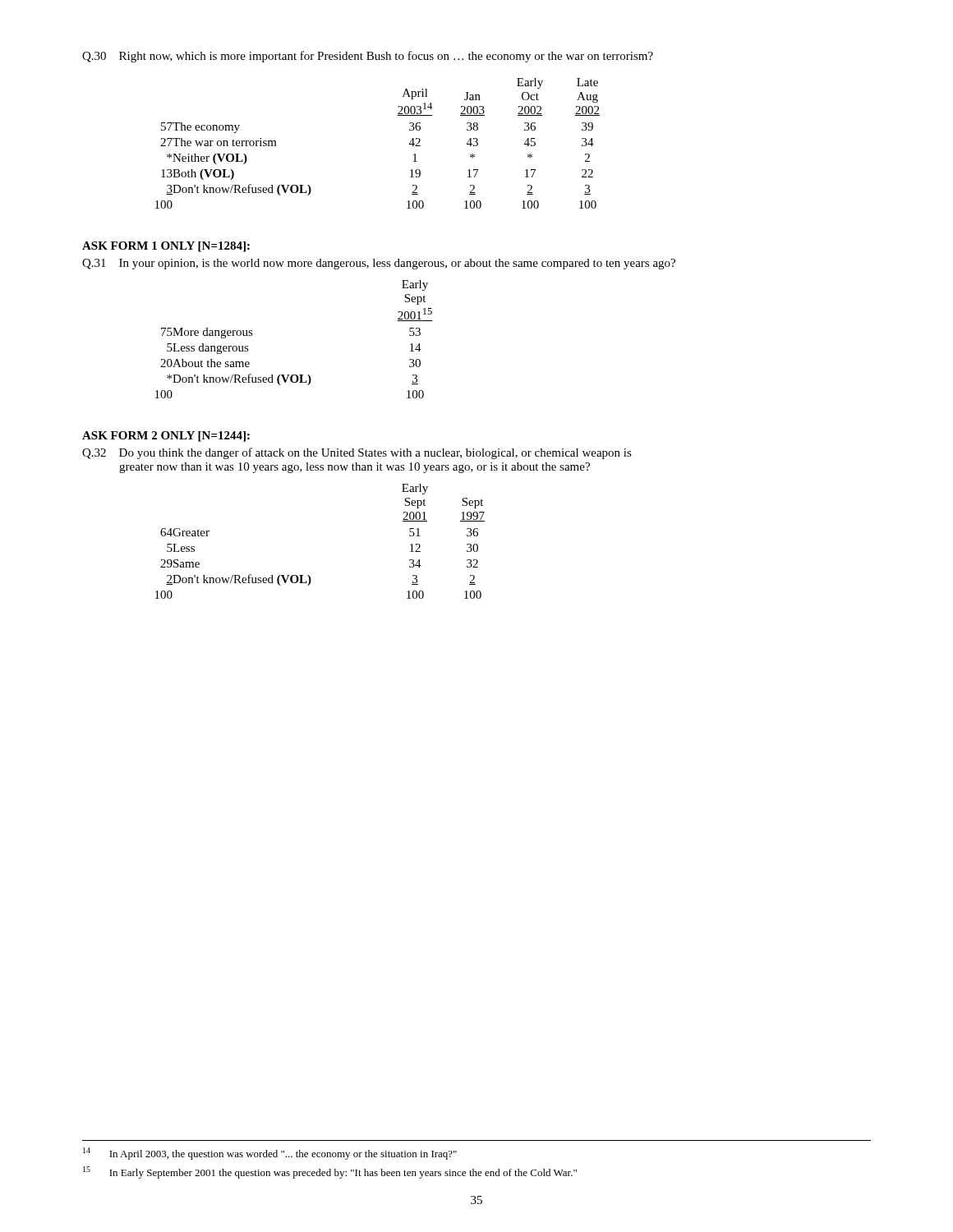This screenshot has width=953, height=1232.
Task: Click on the footnote with the text "15 In Early September 2001 the question was"
Action: [330, 1172]
